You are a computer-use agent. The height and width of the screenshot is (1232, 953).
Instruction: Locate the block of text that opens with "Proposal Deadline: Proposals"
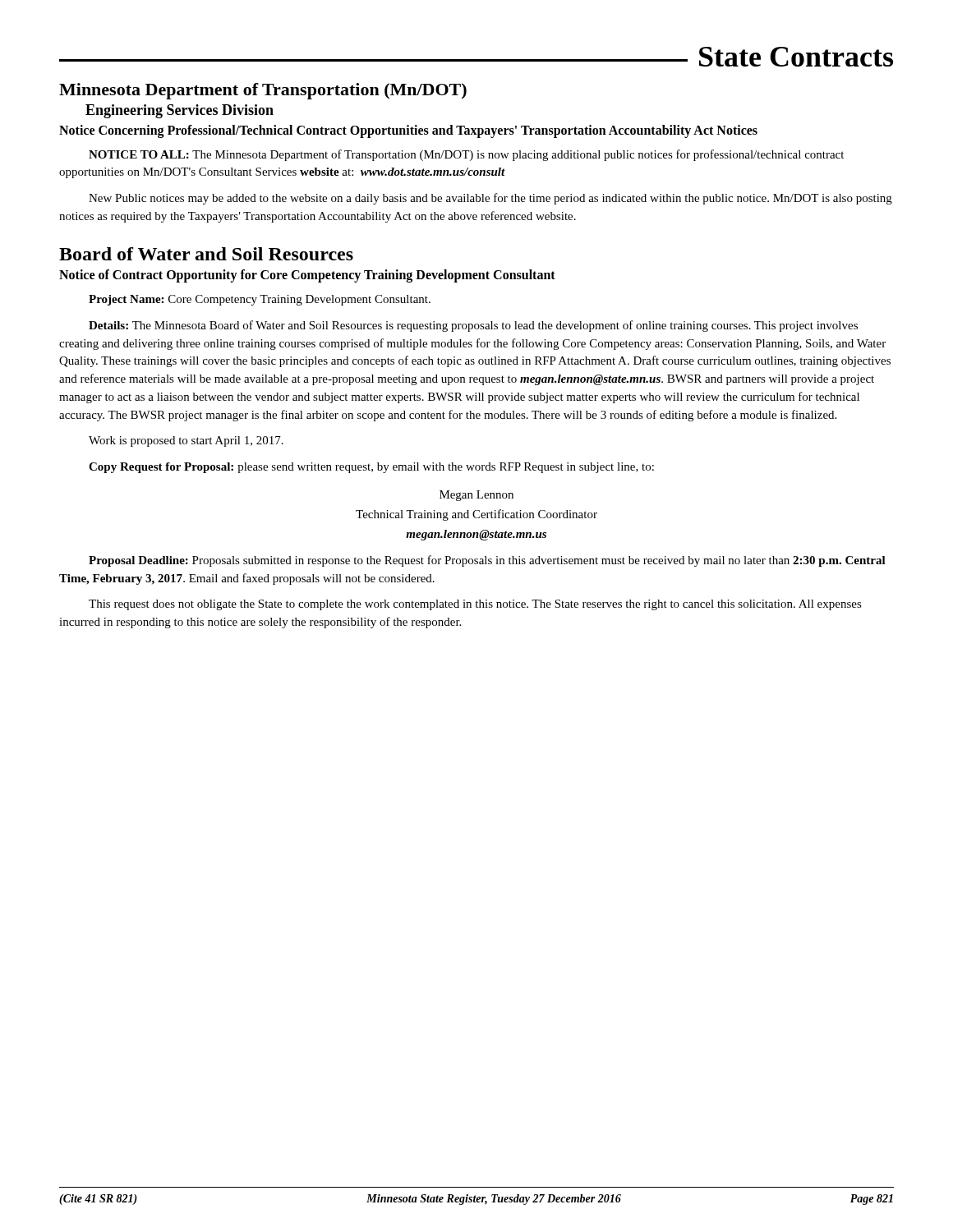[472, 569]
